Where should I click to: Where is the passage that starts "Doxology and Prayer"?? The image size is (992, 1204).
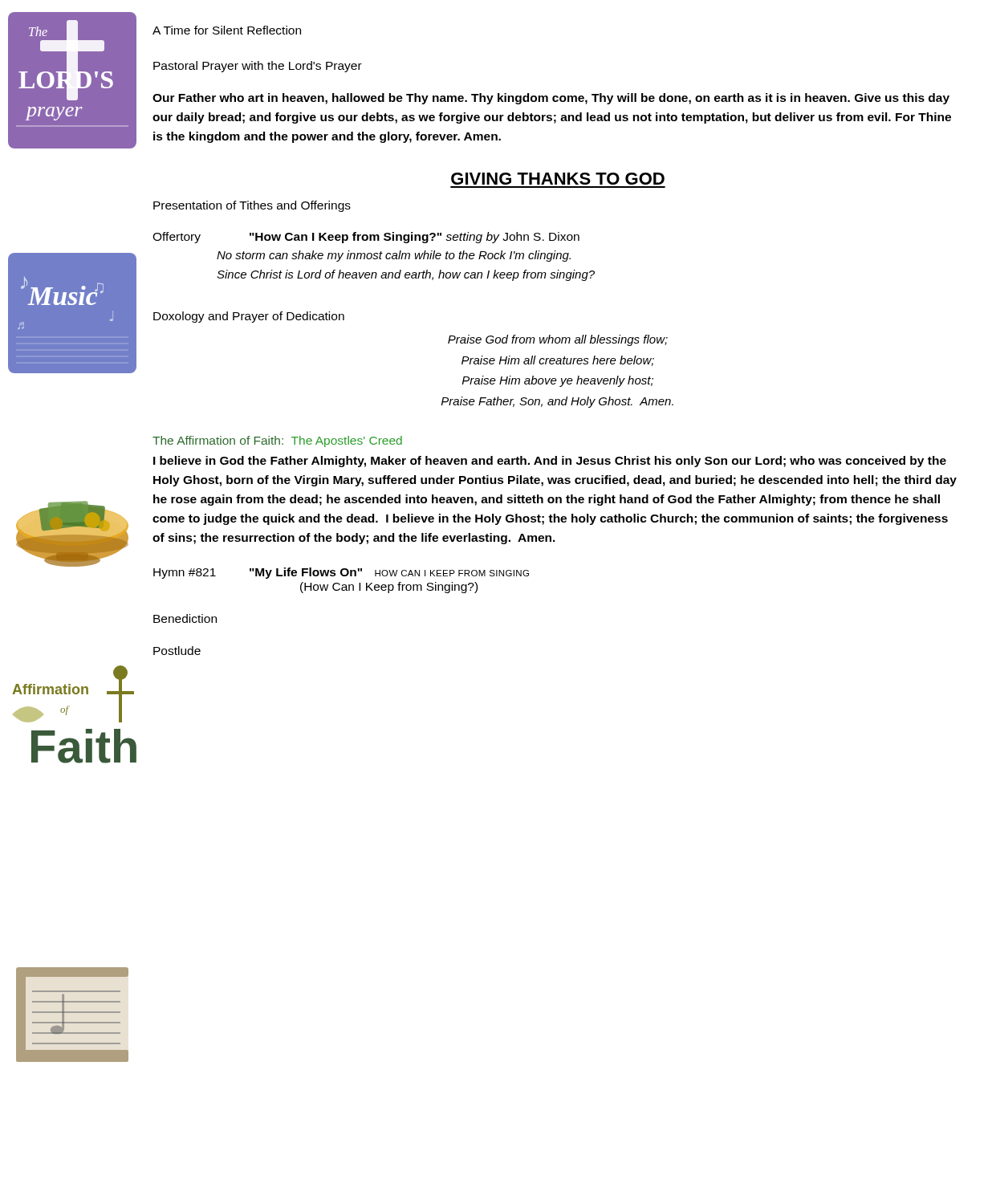[558, 359]
